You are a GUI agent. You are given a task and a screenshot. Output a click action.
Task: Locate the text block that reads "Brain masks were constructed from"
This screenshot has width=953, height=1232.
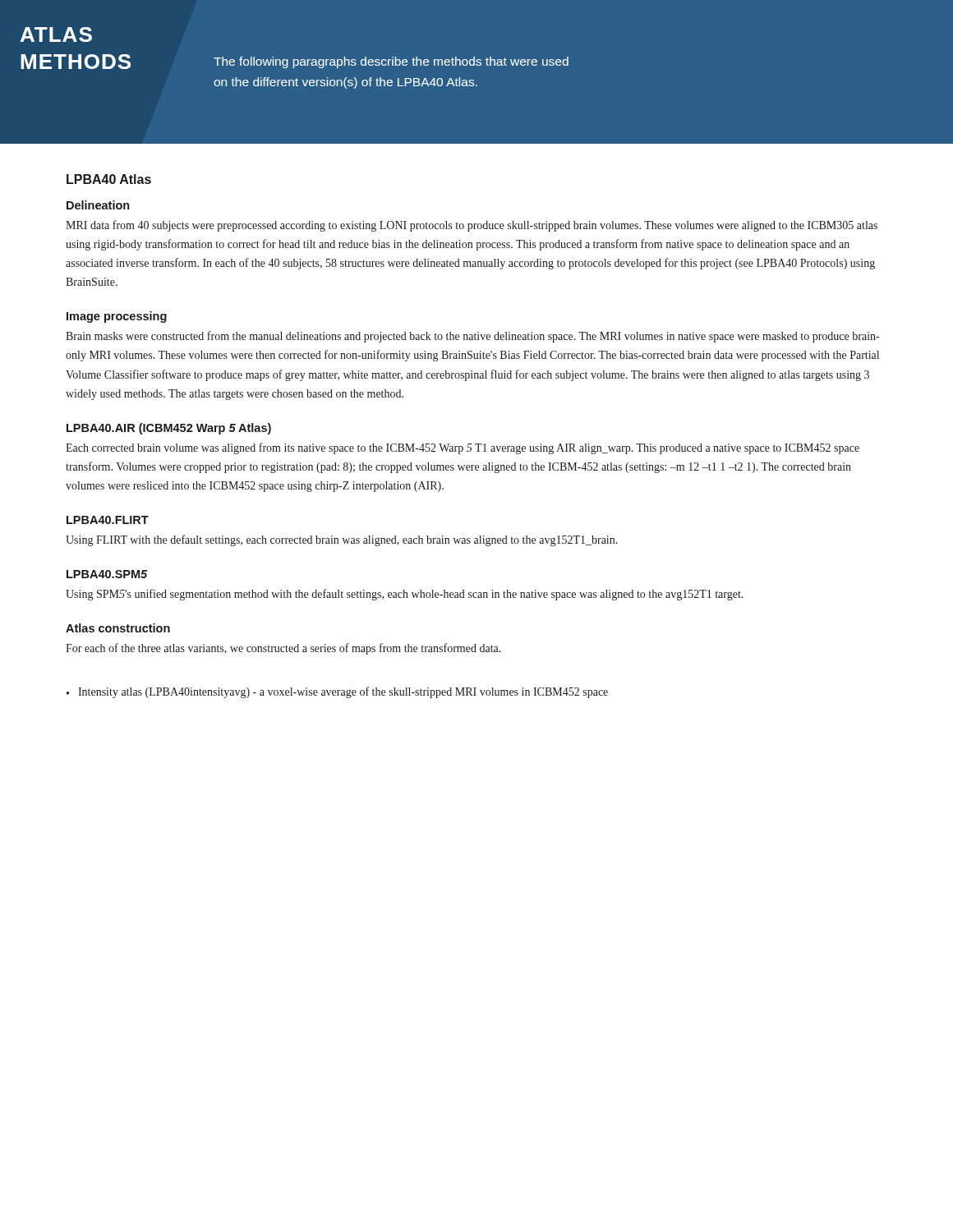pos(473,365)
